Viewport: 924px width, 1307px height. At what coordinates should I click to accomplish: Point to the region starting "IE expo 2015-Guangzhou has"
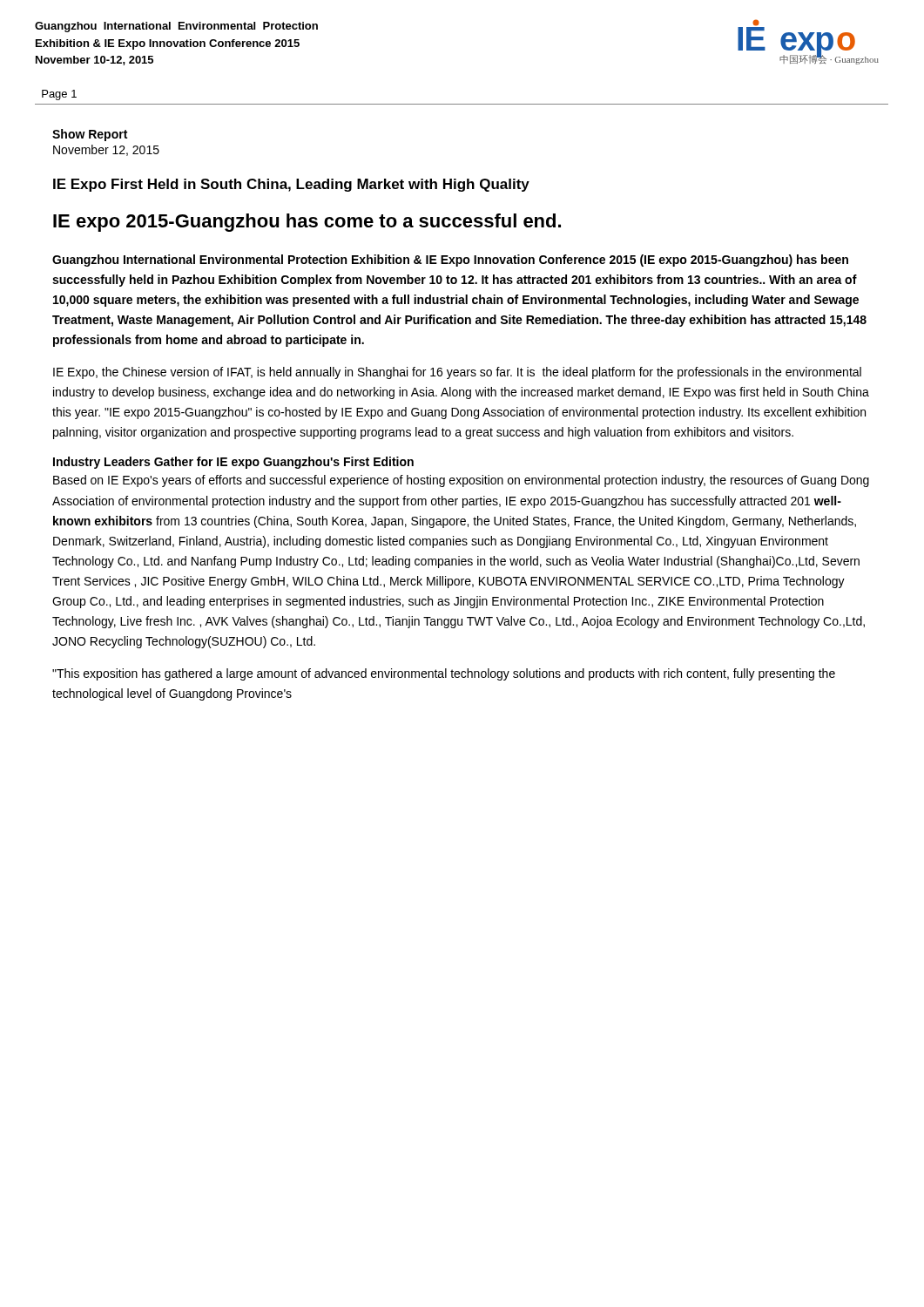(x=307, y=221)
